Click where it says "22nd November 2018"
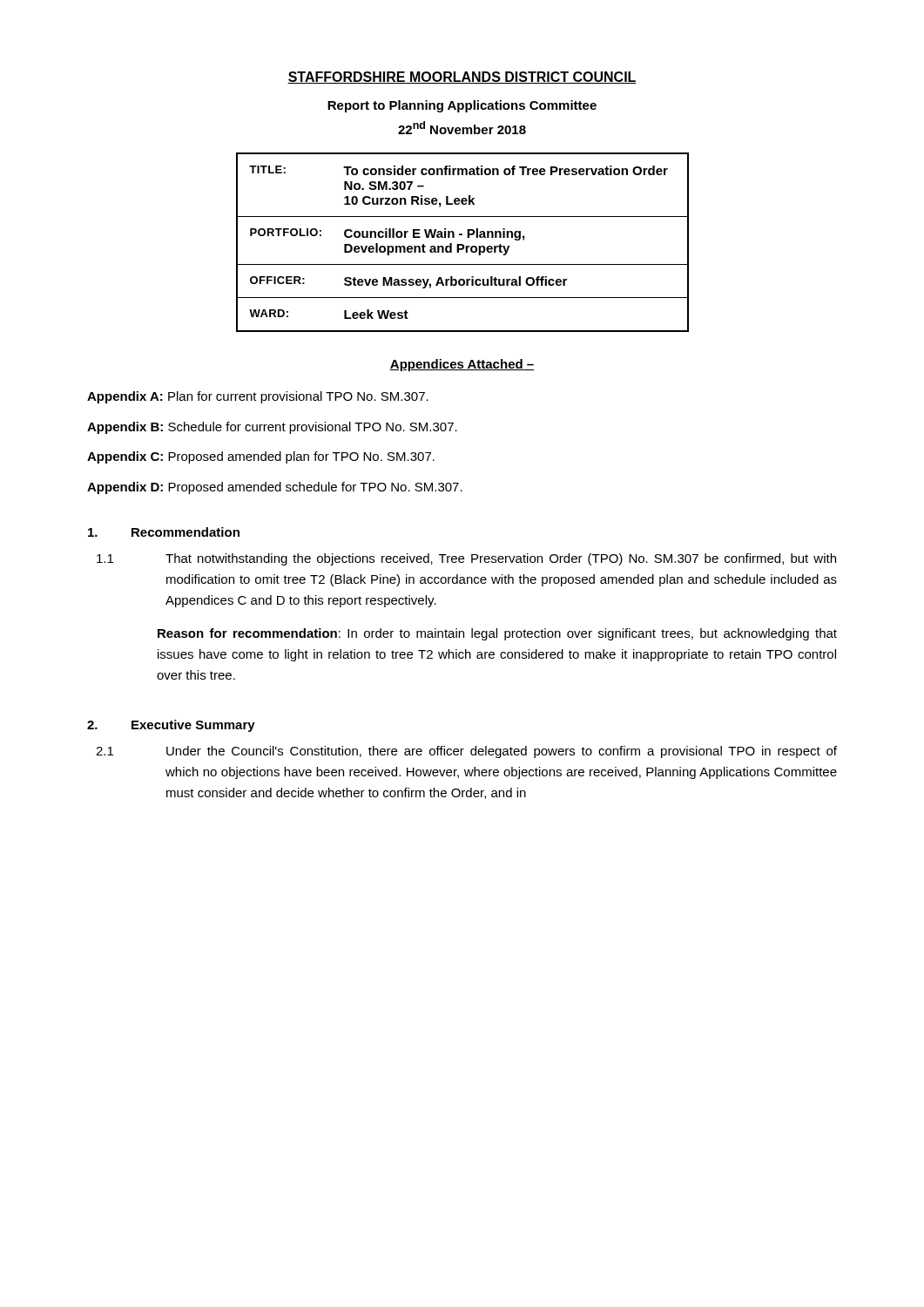 (462, 128)
